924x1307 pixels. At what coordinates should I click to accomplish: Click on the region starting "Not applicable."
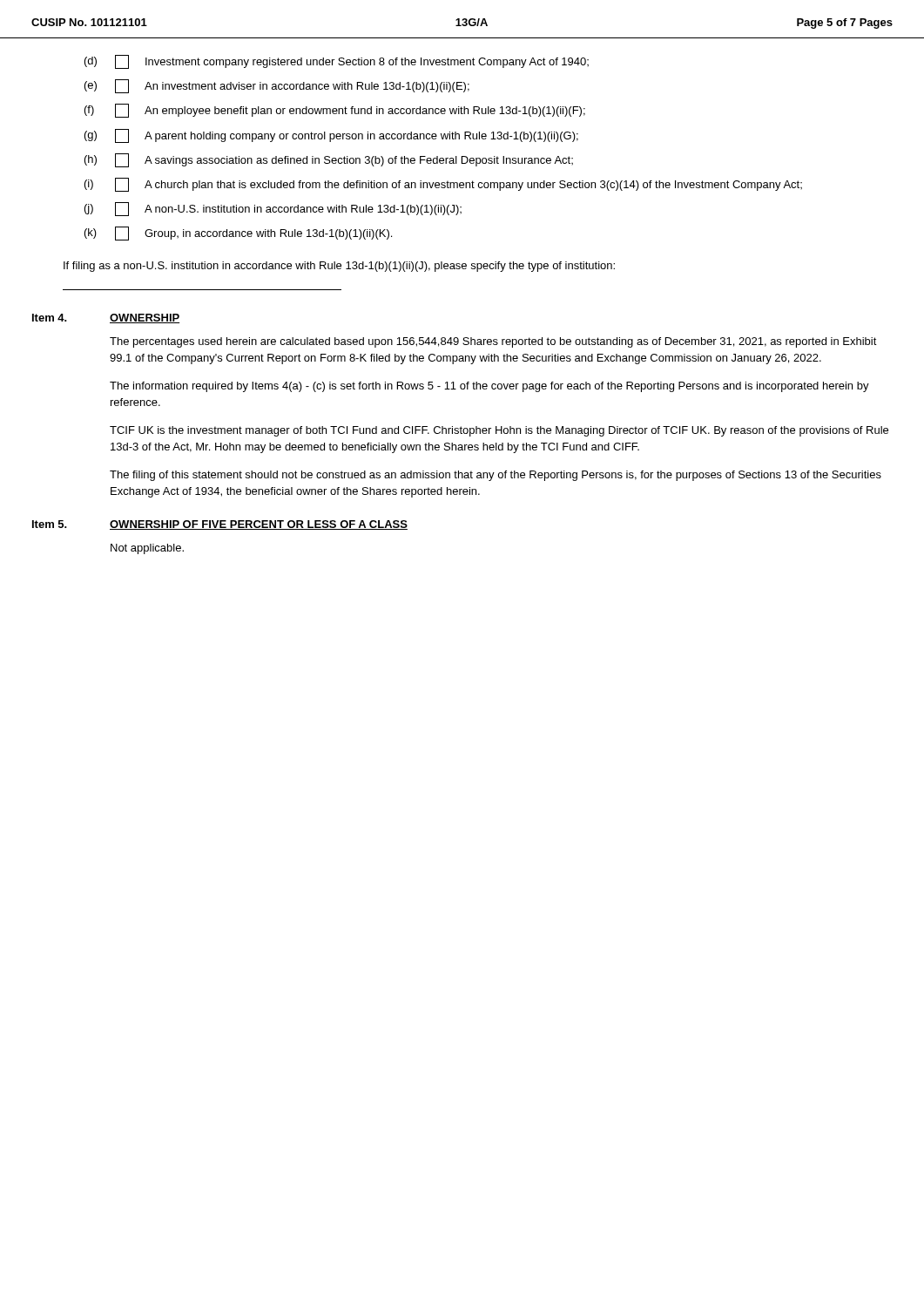(147, 549)
